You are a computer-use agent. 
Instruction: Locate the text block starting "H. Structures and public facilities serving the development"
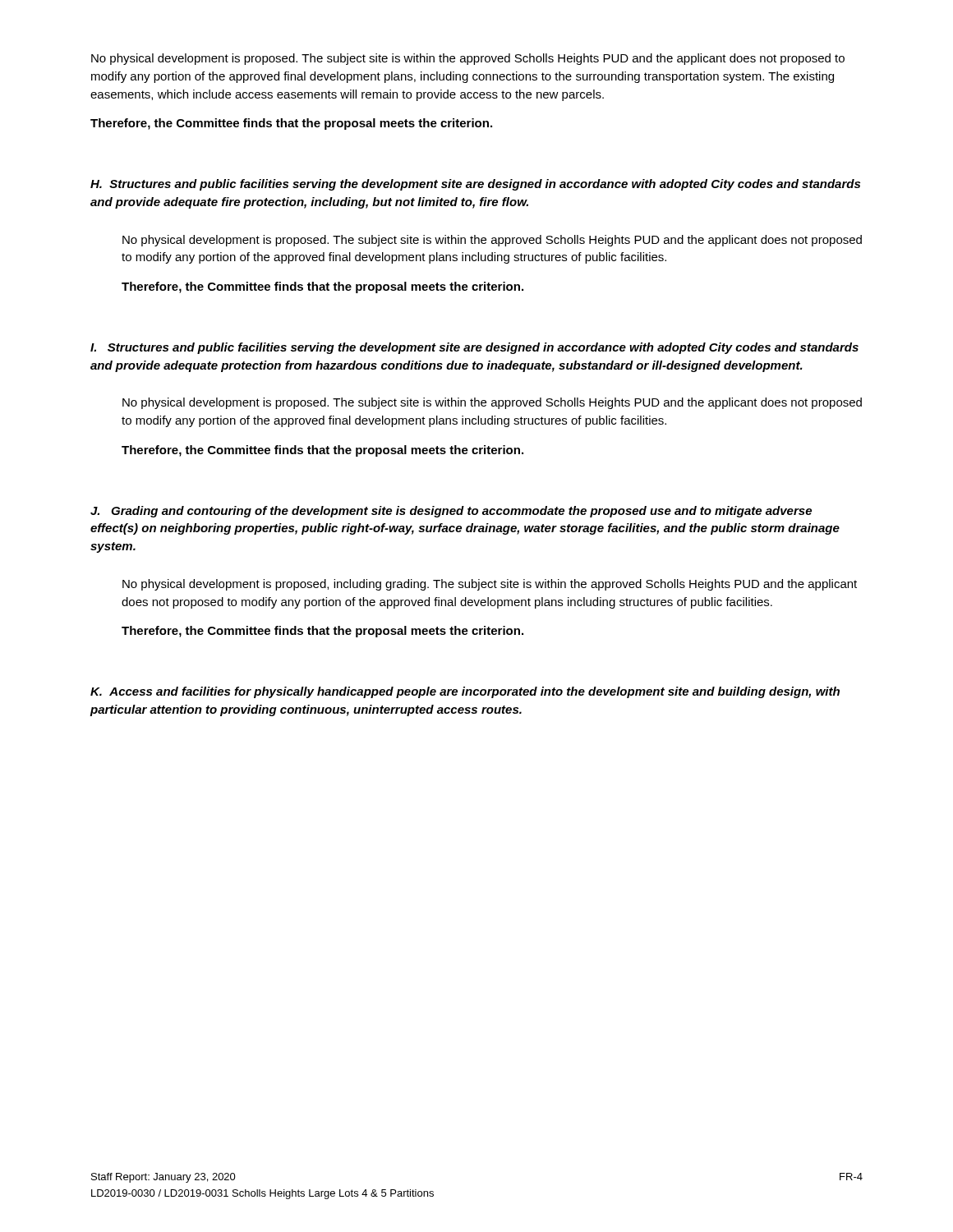point(476,192)
